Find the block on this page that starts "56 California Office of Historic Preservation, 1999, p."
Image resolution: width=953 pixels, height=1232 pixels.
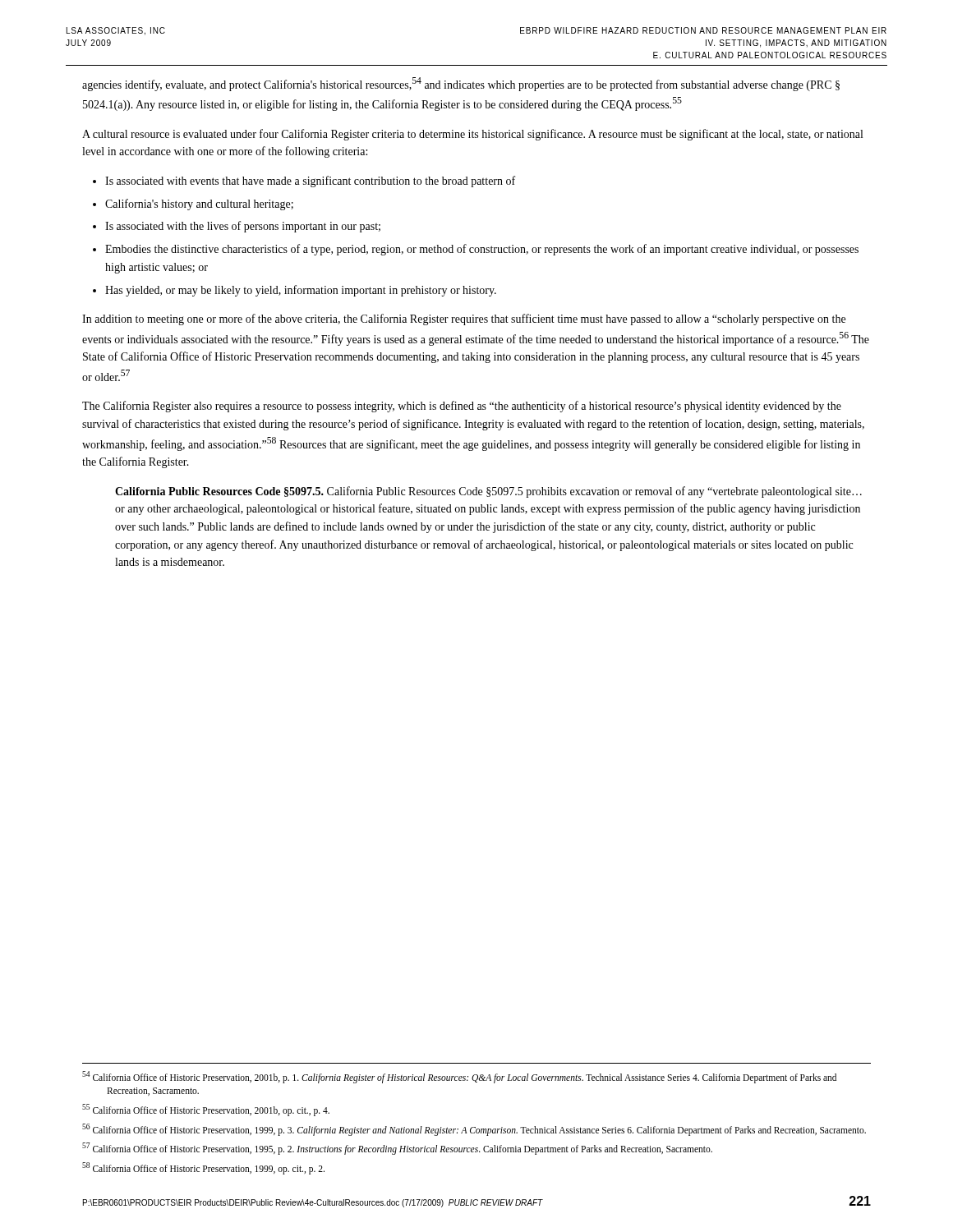pos(474,1128)
